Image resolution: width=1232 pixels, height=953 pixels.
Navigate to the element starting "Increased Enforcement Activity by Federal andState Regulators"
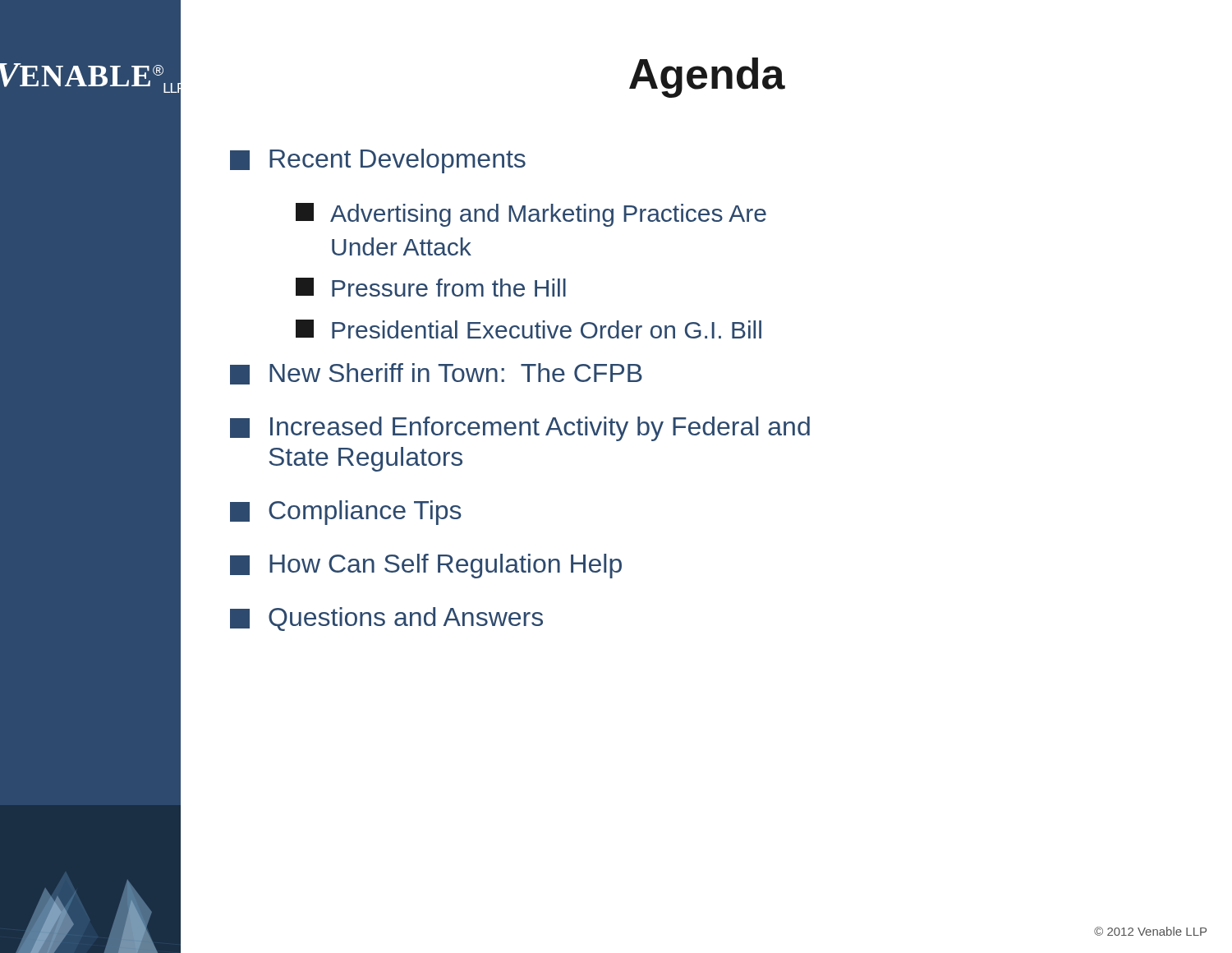click(521, 442)
